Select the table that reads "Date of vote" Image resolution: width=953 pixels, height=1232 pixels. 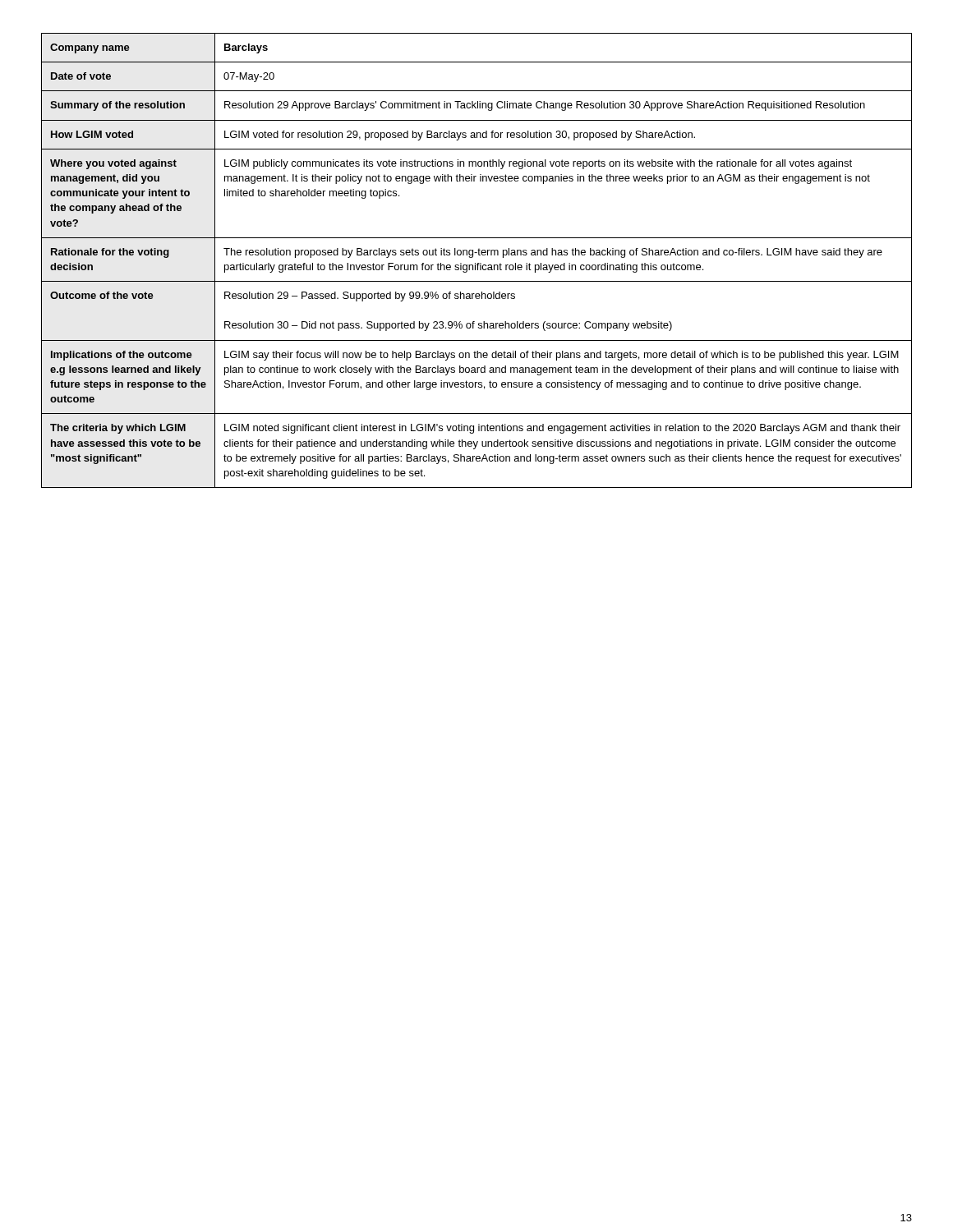click(476, 260)
